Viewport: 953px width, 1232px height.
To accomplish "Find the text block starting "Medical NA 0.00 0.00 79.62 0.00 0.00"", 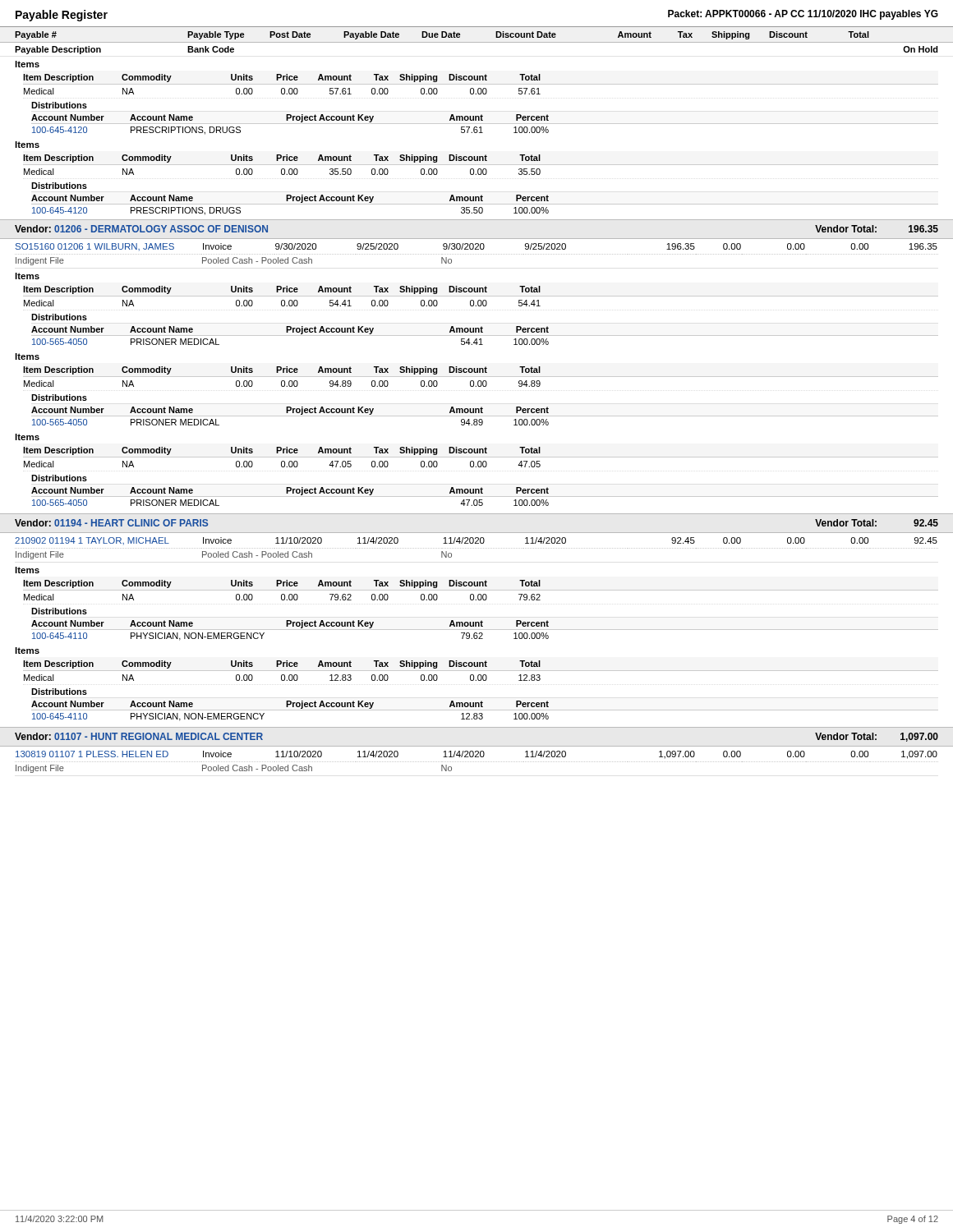I will click(x=282, y=597).
